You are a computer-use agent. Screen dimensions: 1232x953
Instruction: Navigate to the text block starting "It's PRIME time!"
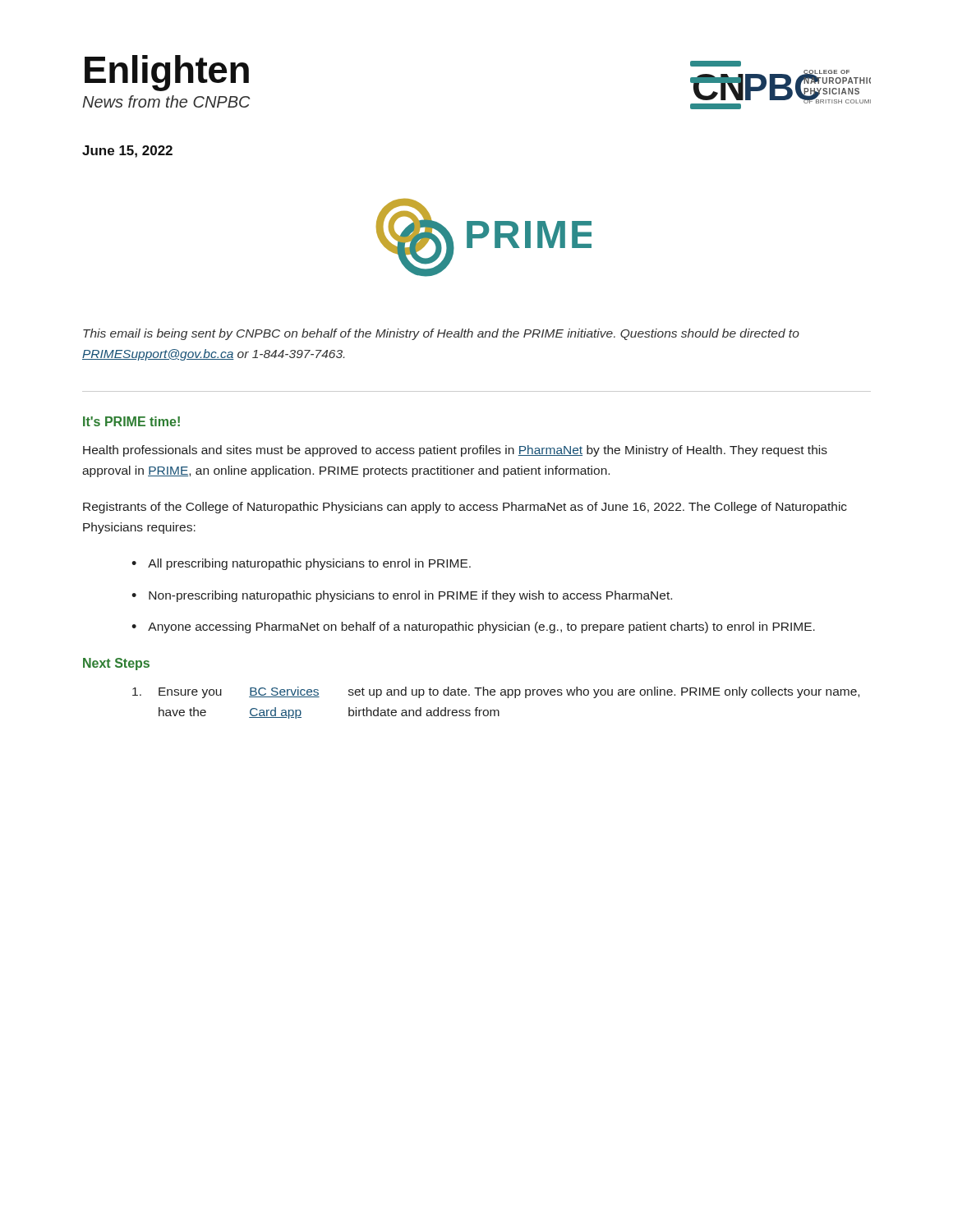(x=132, y=421)
